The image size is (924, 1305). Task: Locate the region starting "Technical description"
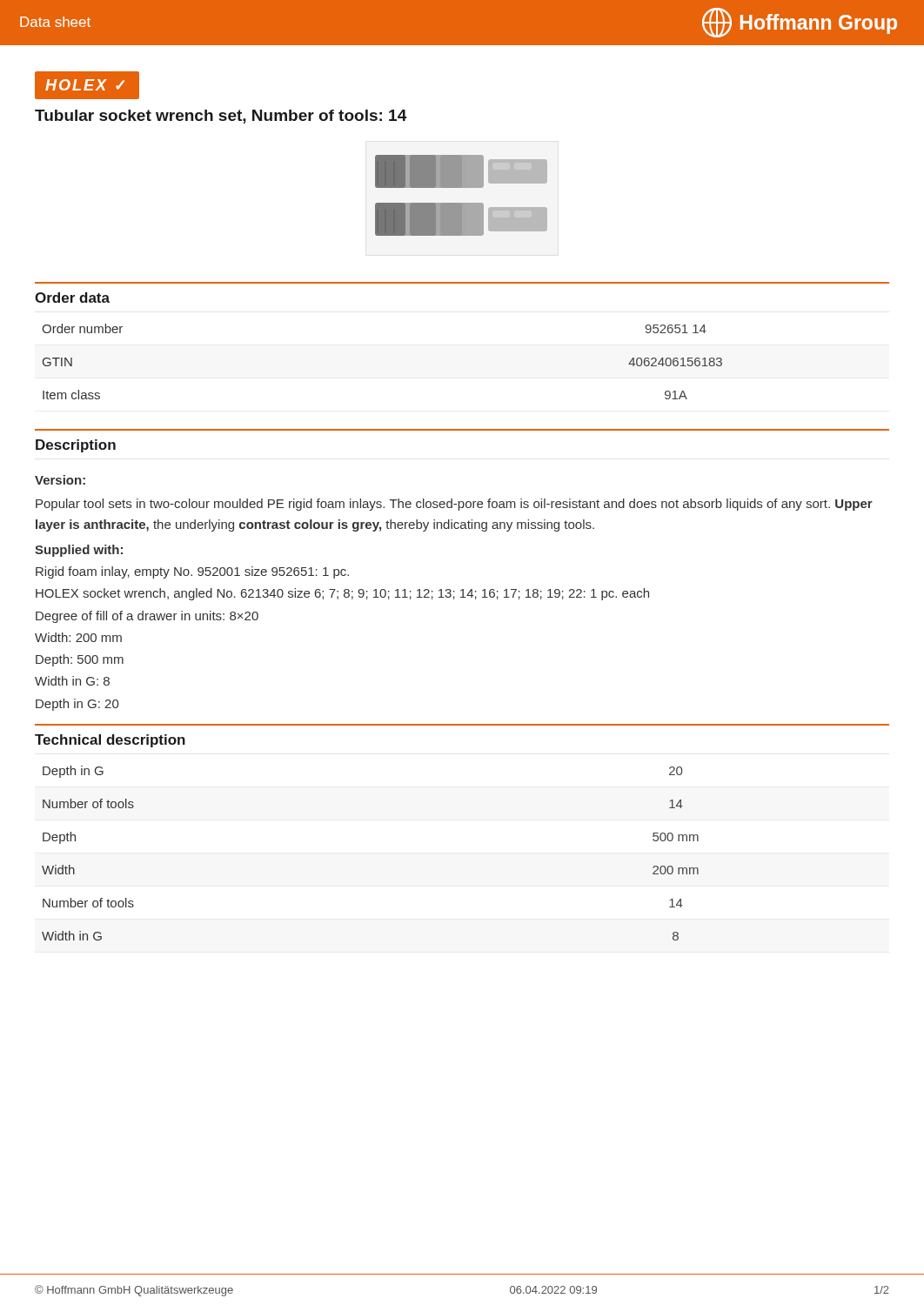(110, 741)
